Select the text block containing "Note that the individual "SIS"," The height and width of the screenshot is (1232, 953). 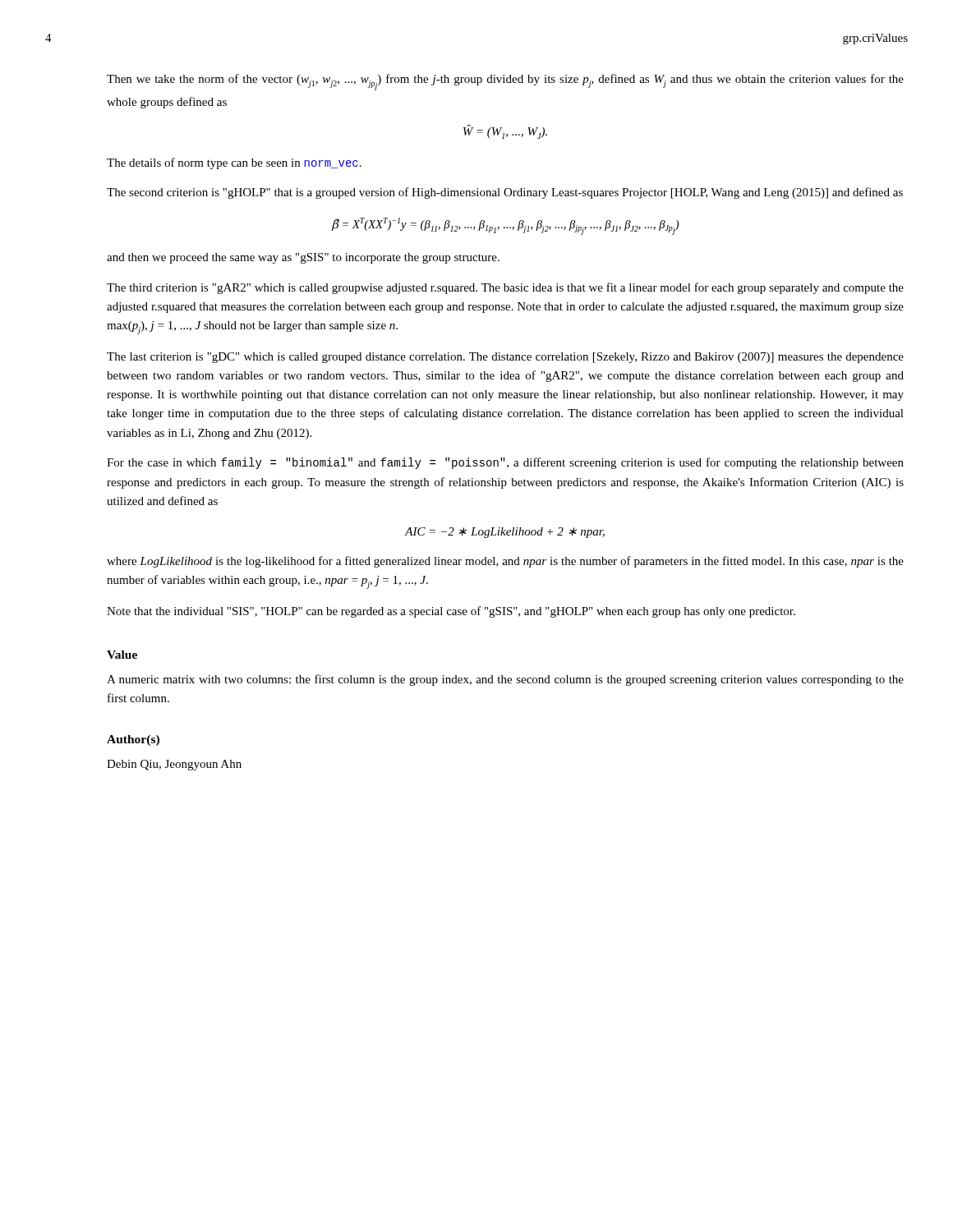[451, 611]
